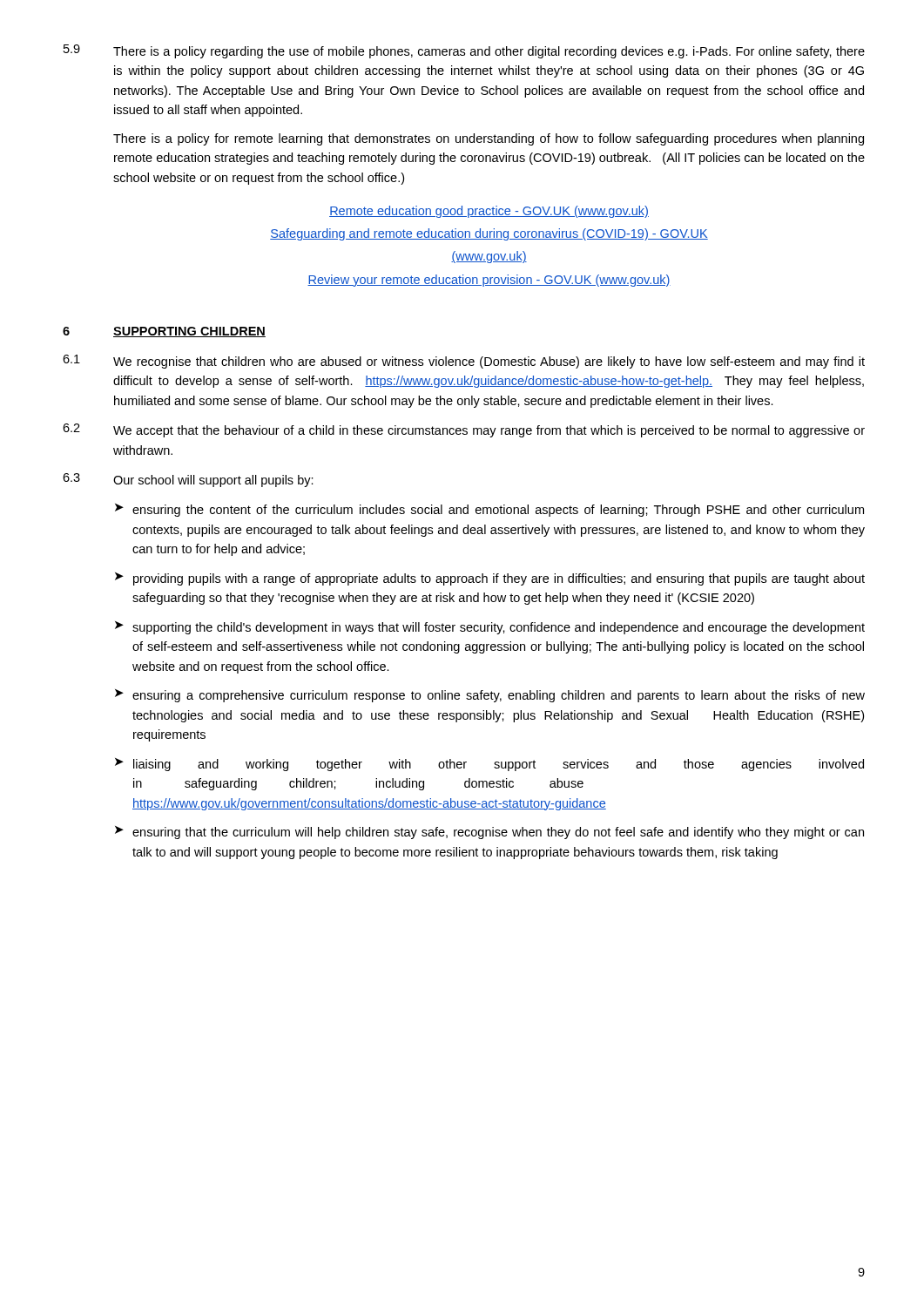The image size is (924, 1307).
Task: Select the list item that reads "6.1 We recognise that children"
Action: pos(464,381)
